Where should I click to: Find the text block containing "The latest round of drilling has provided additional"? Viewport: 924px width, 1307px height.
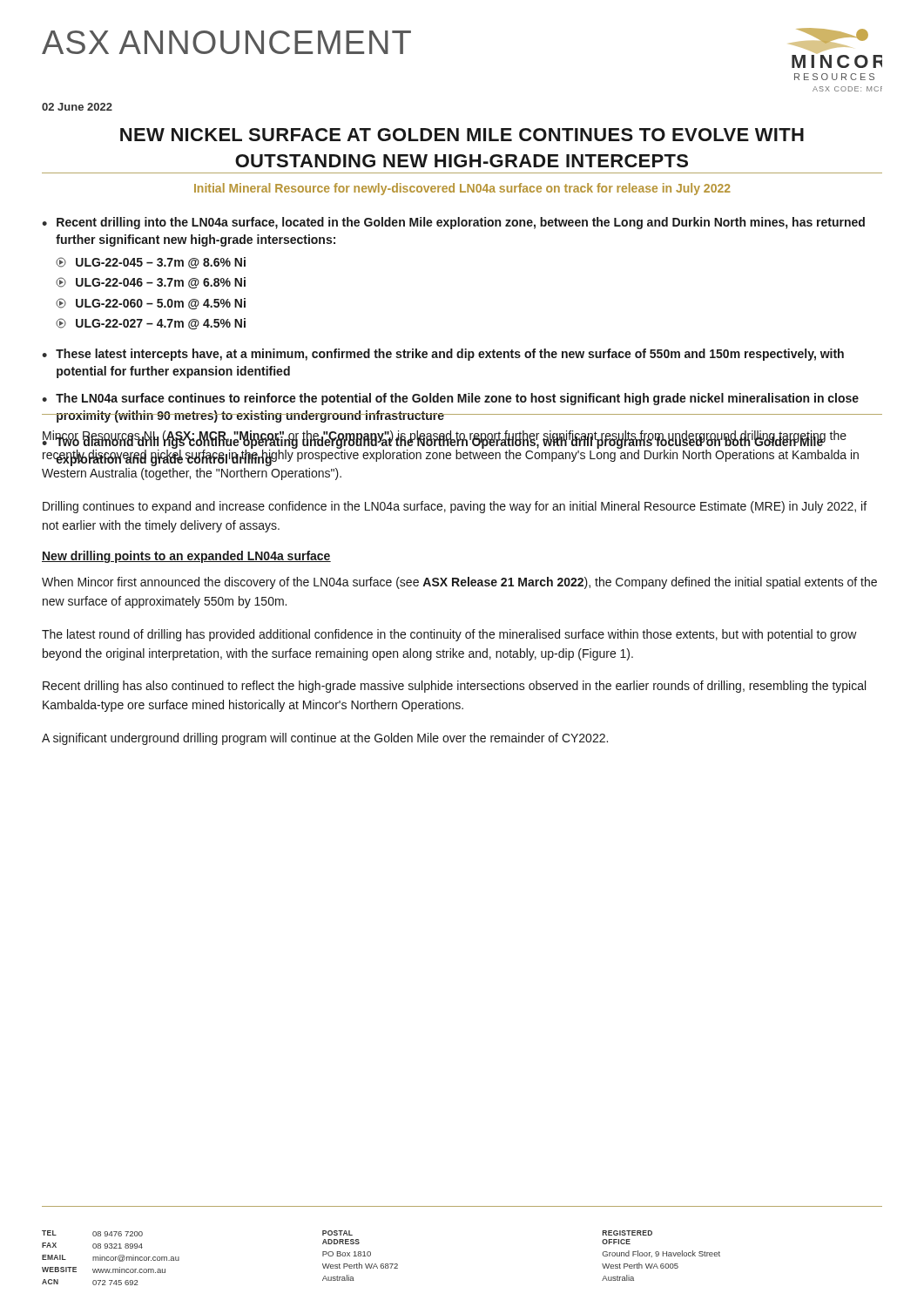(449, 644)
